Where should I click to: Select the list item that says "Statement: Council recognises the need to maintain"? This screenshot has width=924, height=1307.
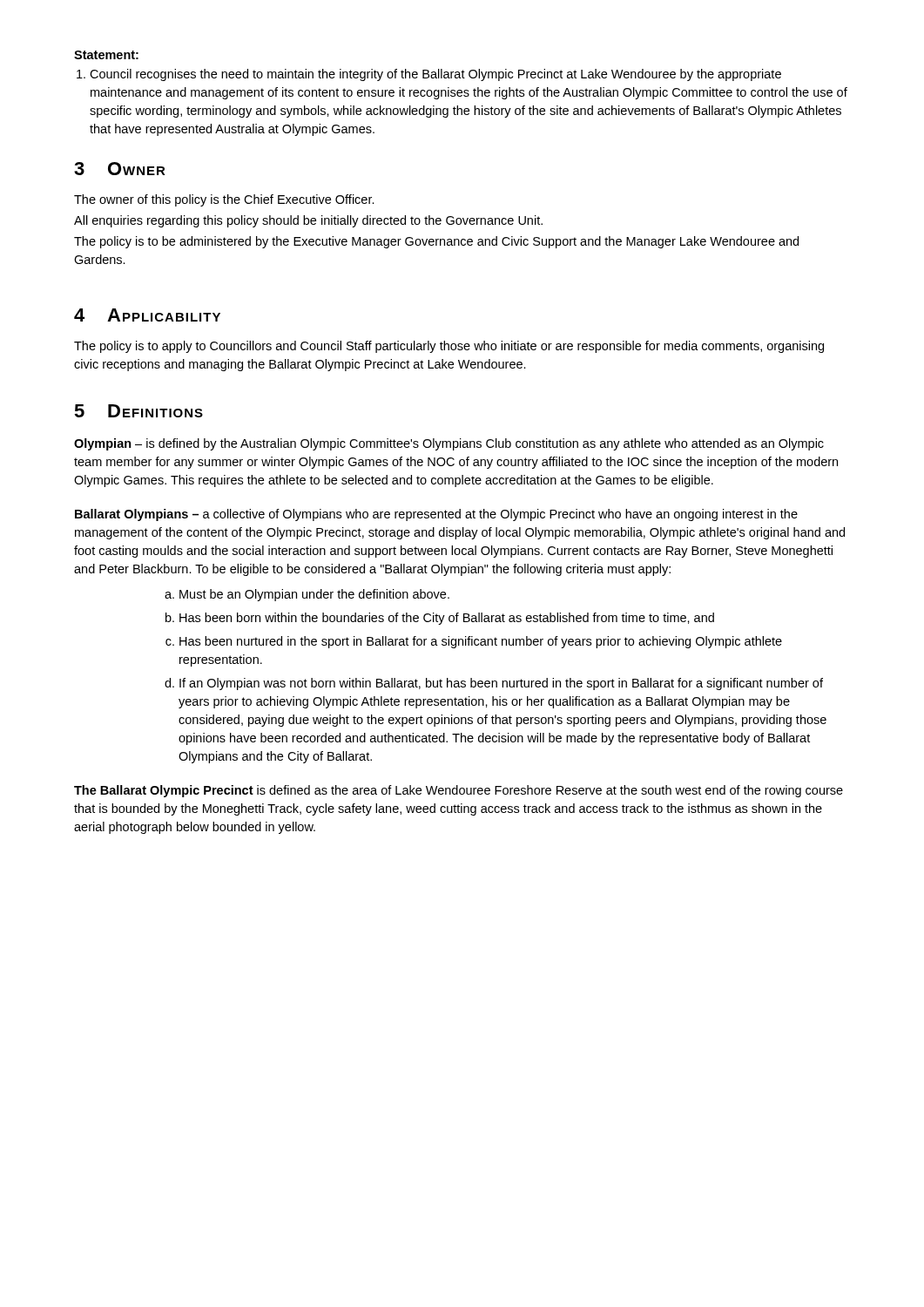pyautogui.click(x=462, y=93)
